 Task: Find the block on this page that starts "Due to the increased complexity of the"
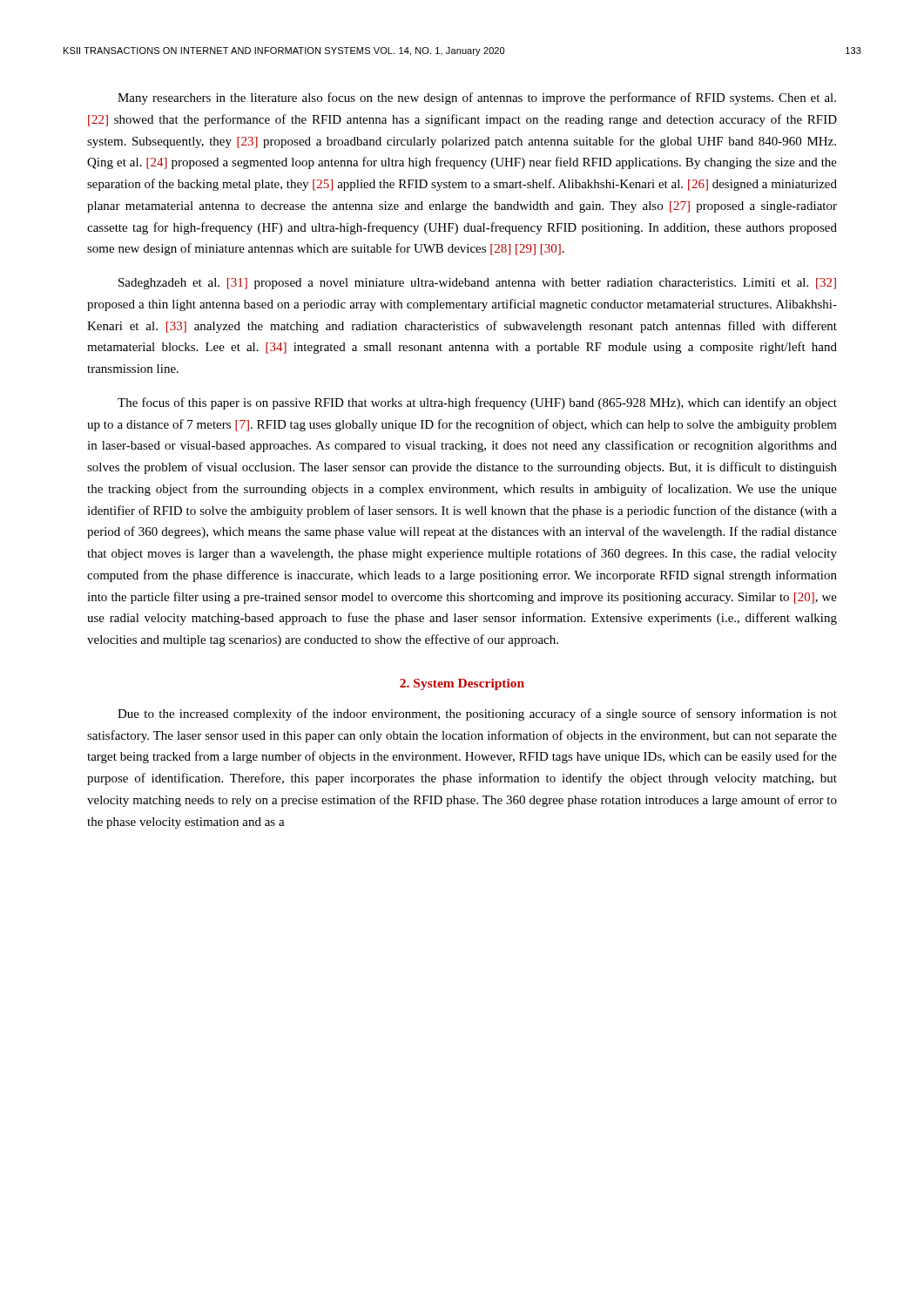click(x=462, y=767)
